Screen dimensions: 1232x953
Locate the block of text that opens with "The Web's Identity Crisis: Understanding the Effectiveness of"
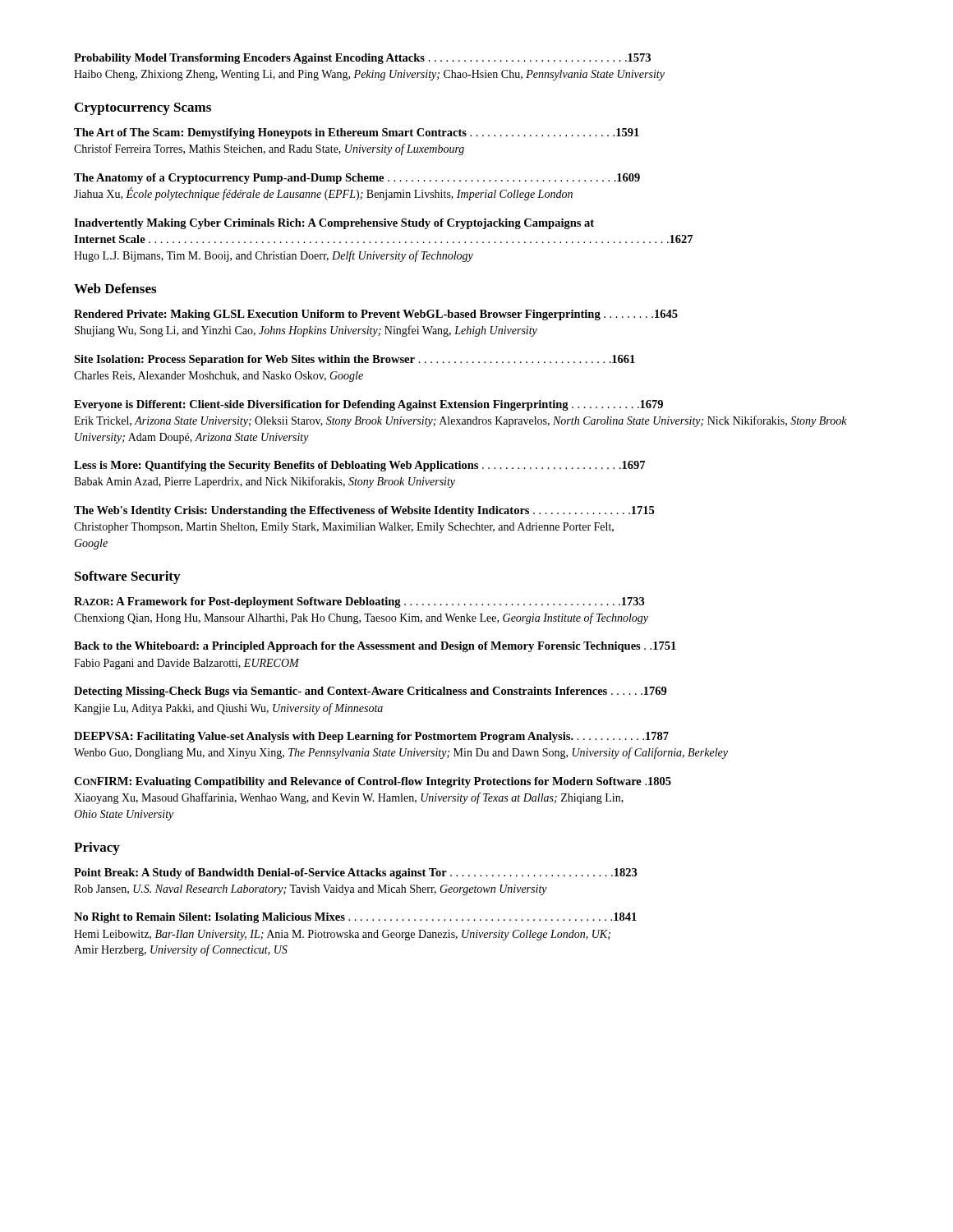pos(476,527)
